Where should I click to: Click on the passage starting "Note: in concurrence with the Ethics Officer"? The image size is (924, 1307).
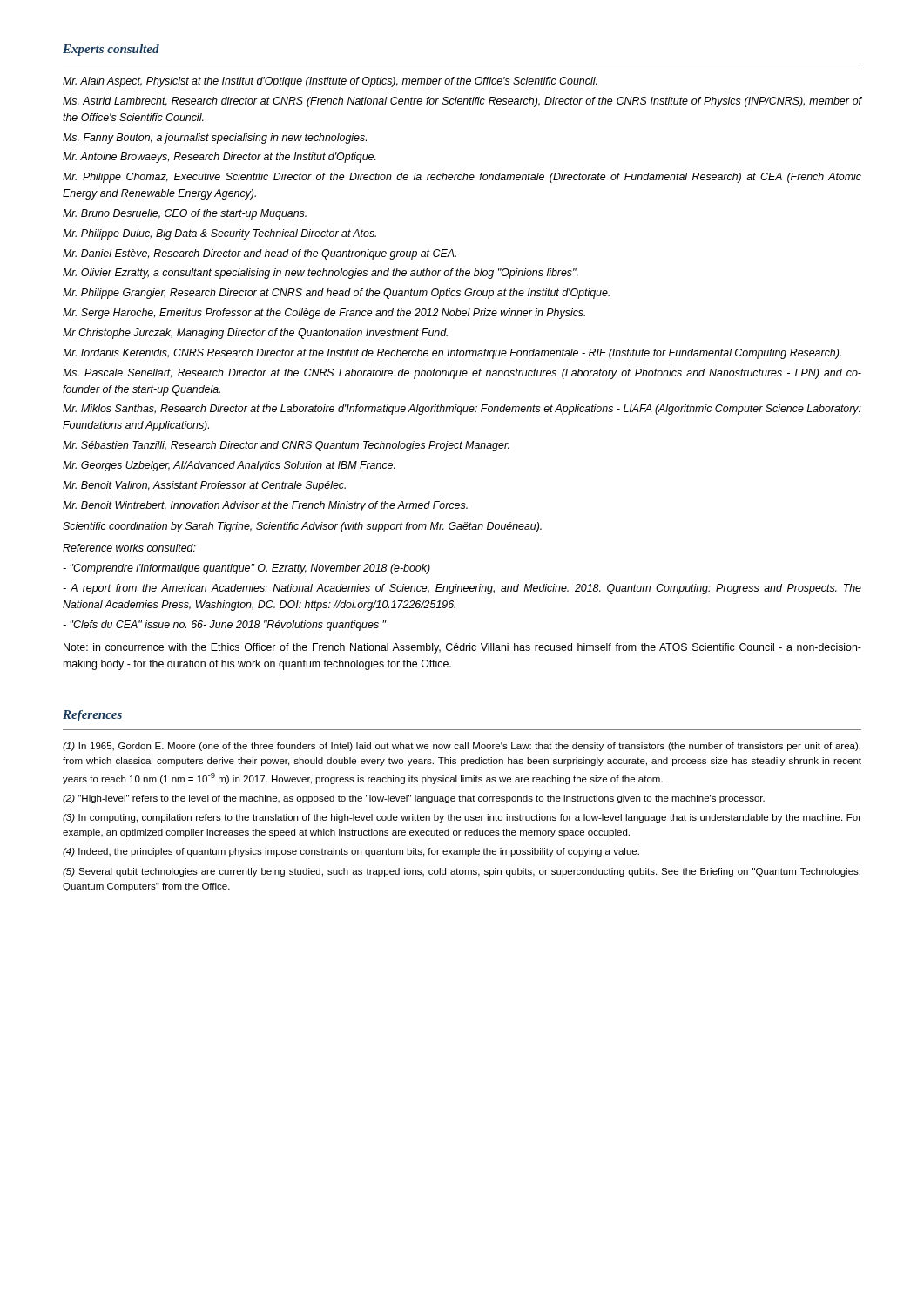462,656
